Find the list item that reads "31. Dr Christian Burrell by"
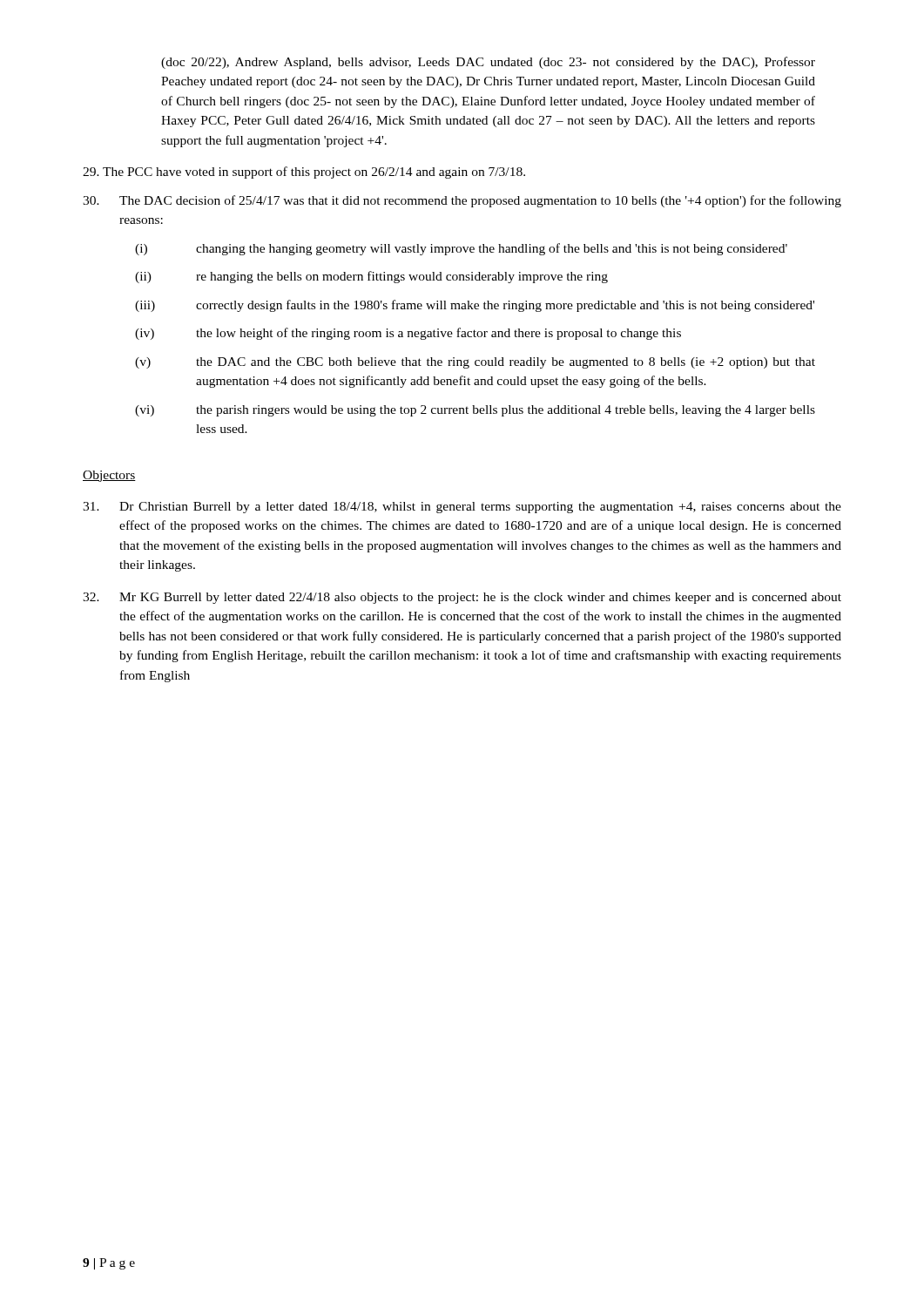This screenshot has width=924, height=1307. click(462, 536)
